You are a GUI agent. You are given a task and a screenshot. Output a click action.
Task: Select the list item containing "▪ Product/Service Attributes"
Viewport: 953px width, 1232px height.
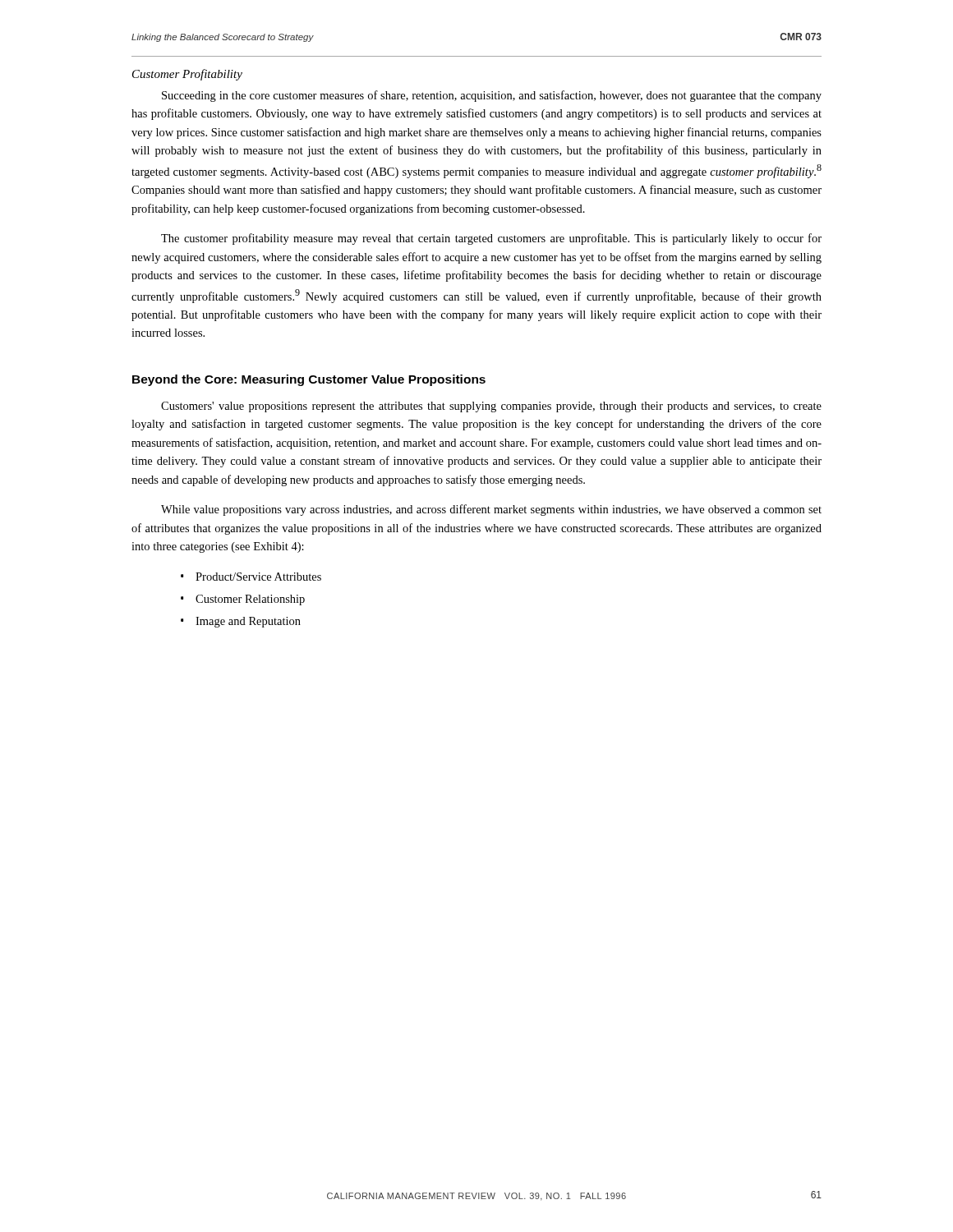coord(251,577)
